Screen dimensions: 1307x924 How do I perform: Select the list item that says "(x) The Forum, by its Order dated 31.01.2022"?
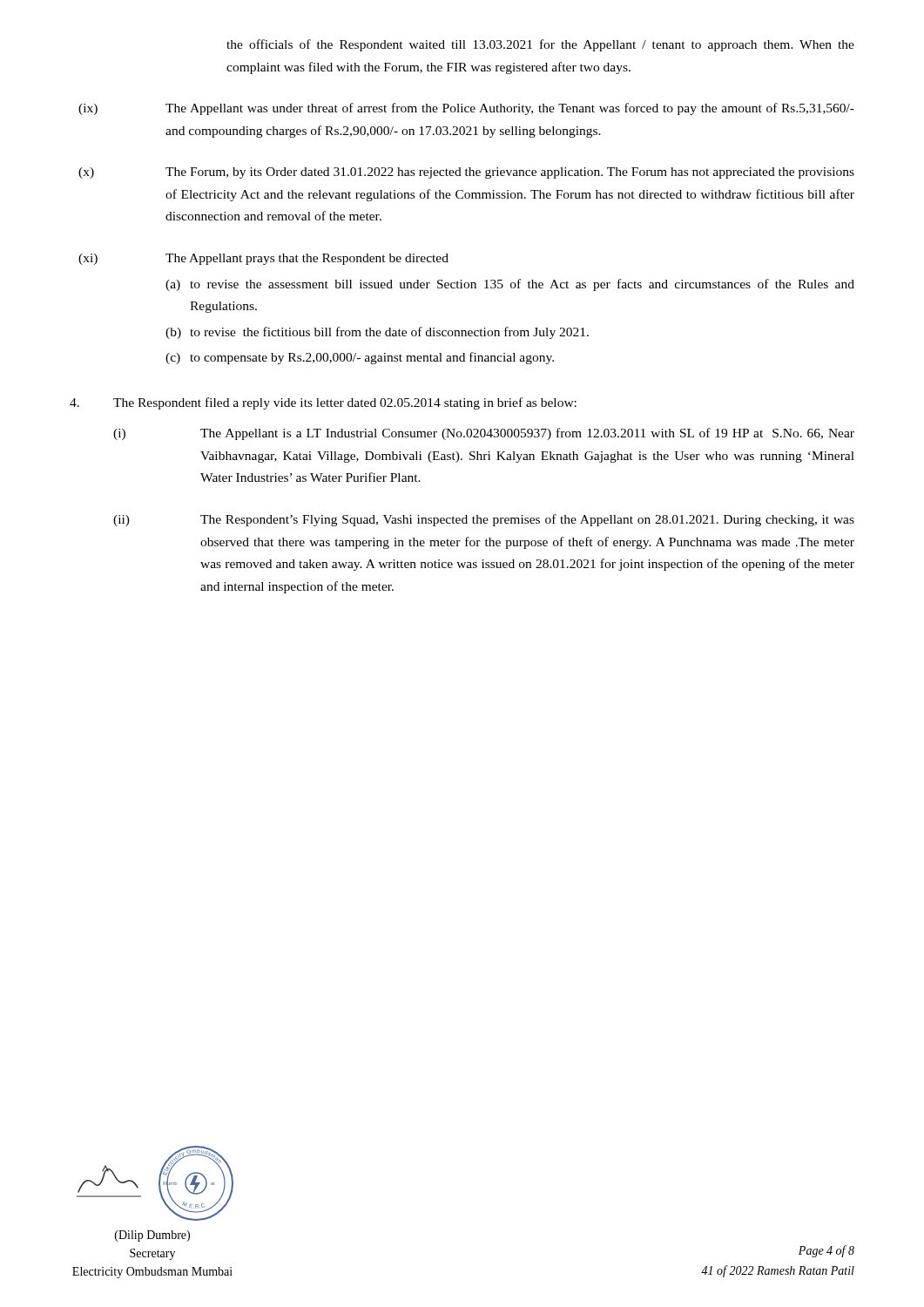click(x=462, y=194)
